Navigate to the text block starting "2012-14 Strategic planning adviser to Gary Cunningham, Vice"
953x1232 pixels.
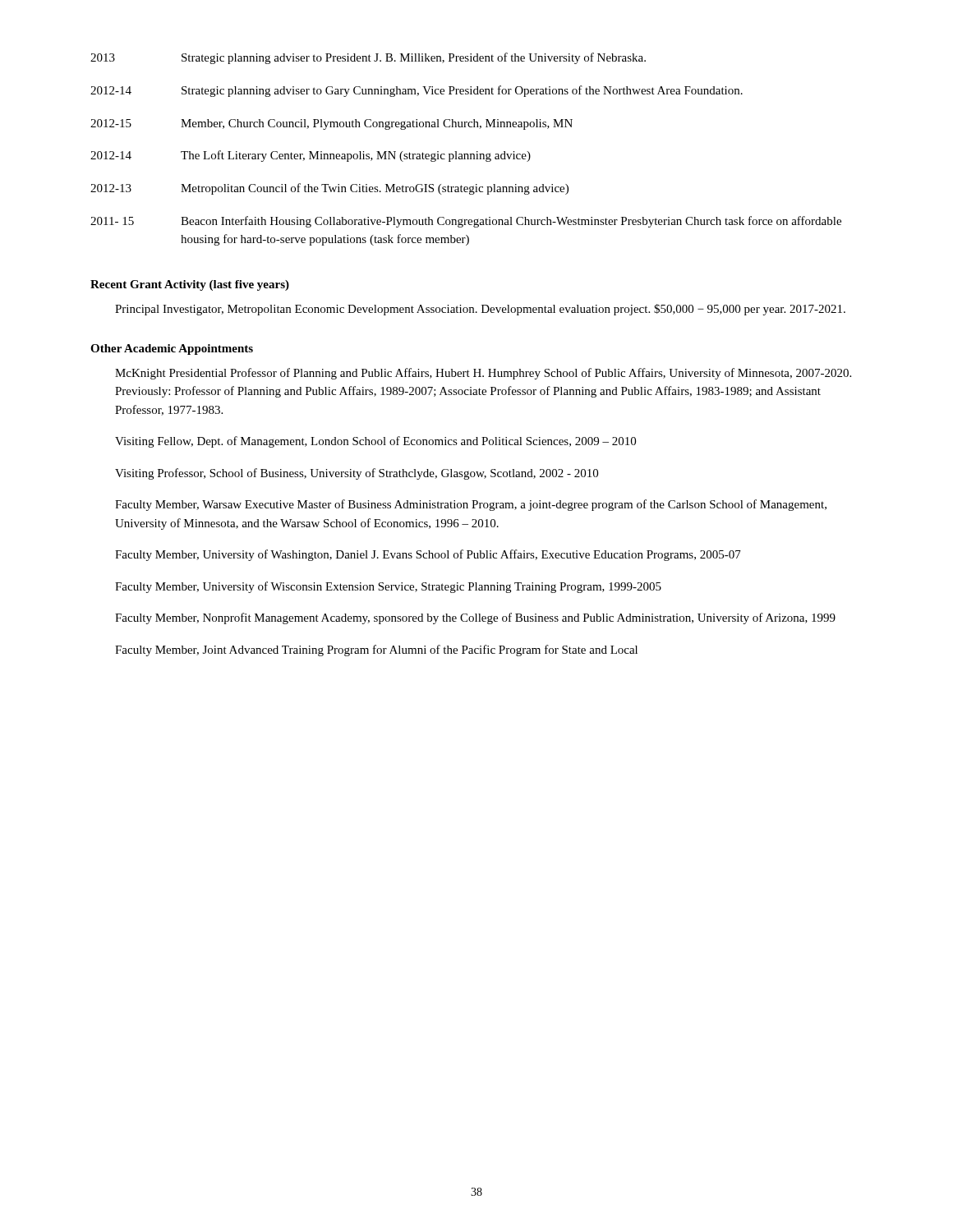coord(476,91)
